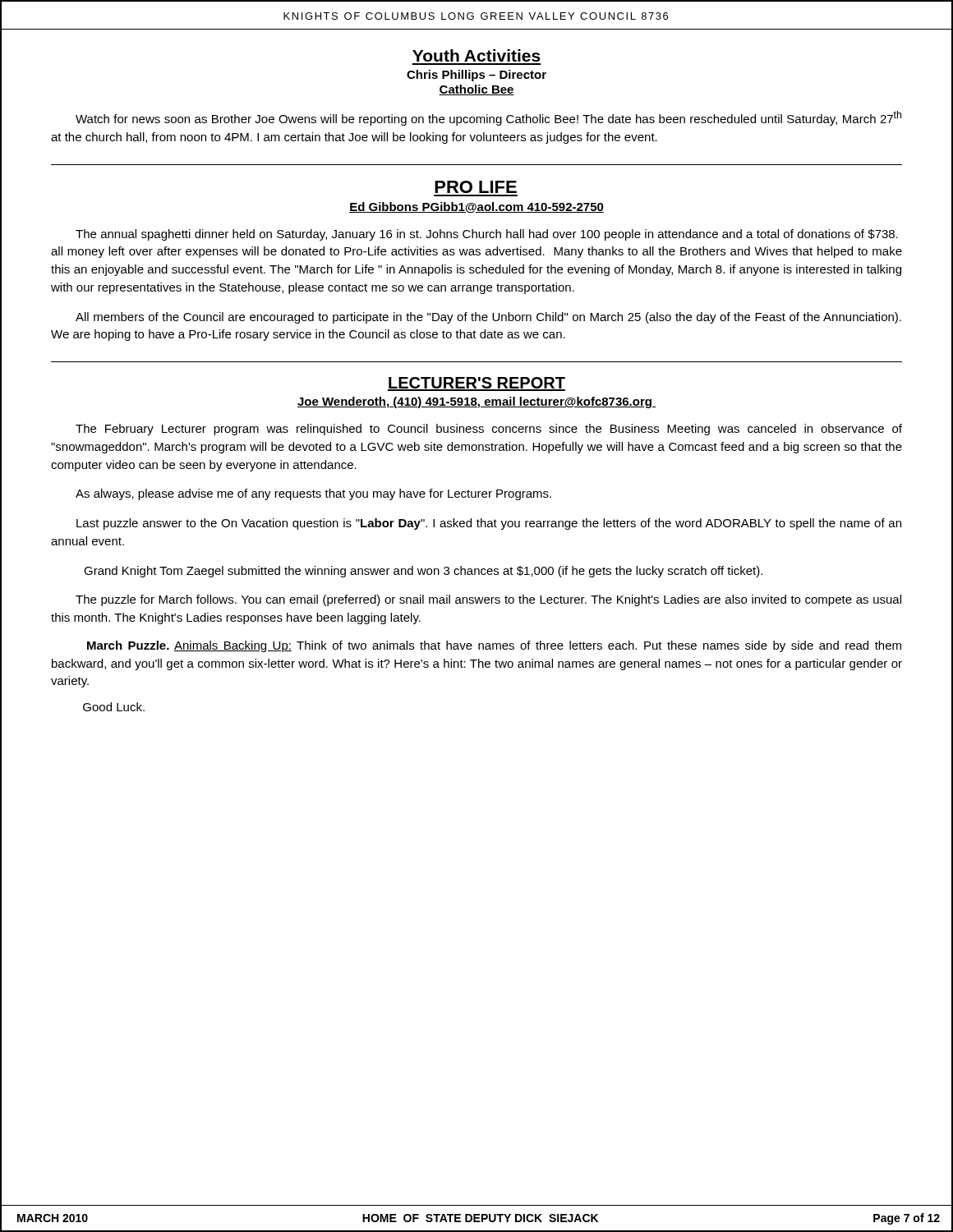Navigate to the region starting "The puzzle for March follows. You can"
This screenshot has width=953, height=1232.
point(476,608)
